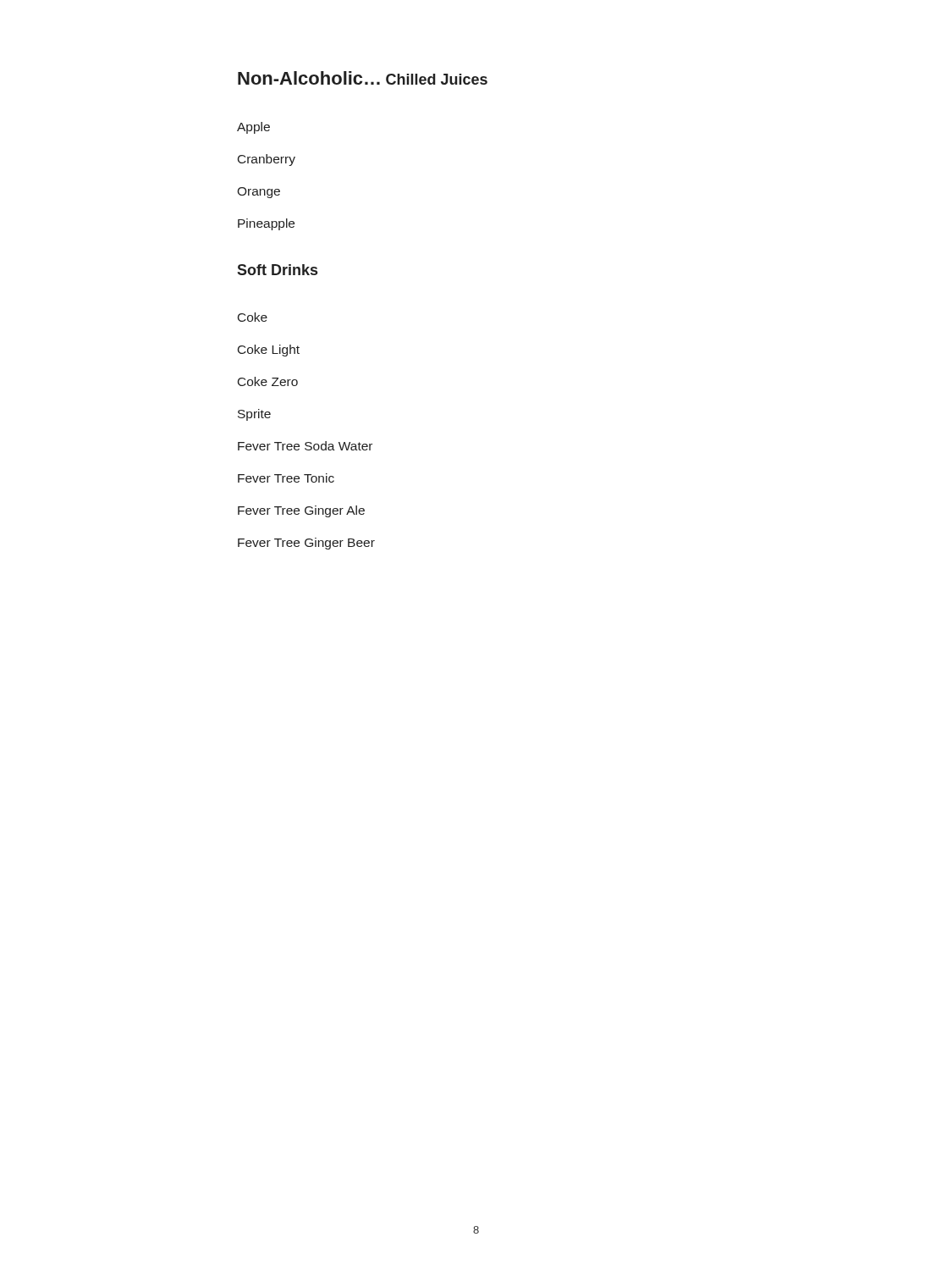The image size is (952, 1270).
Task: Select the element starting "Fever Tree Tonic"
Action: 286,478
